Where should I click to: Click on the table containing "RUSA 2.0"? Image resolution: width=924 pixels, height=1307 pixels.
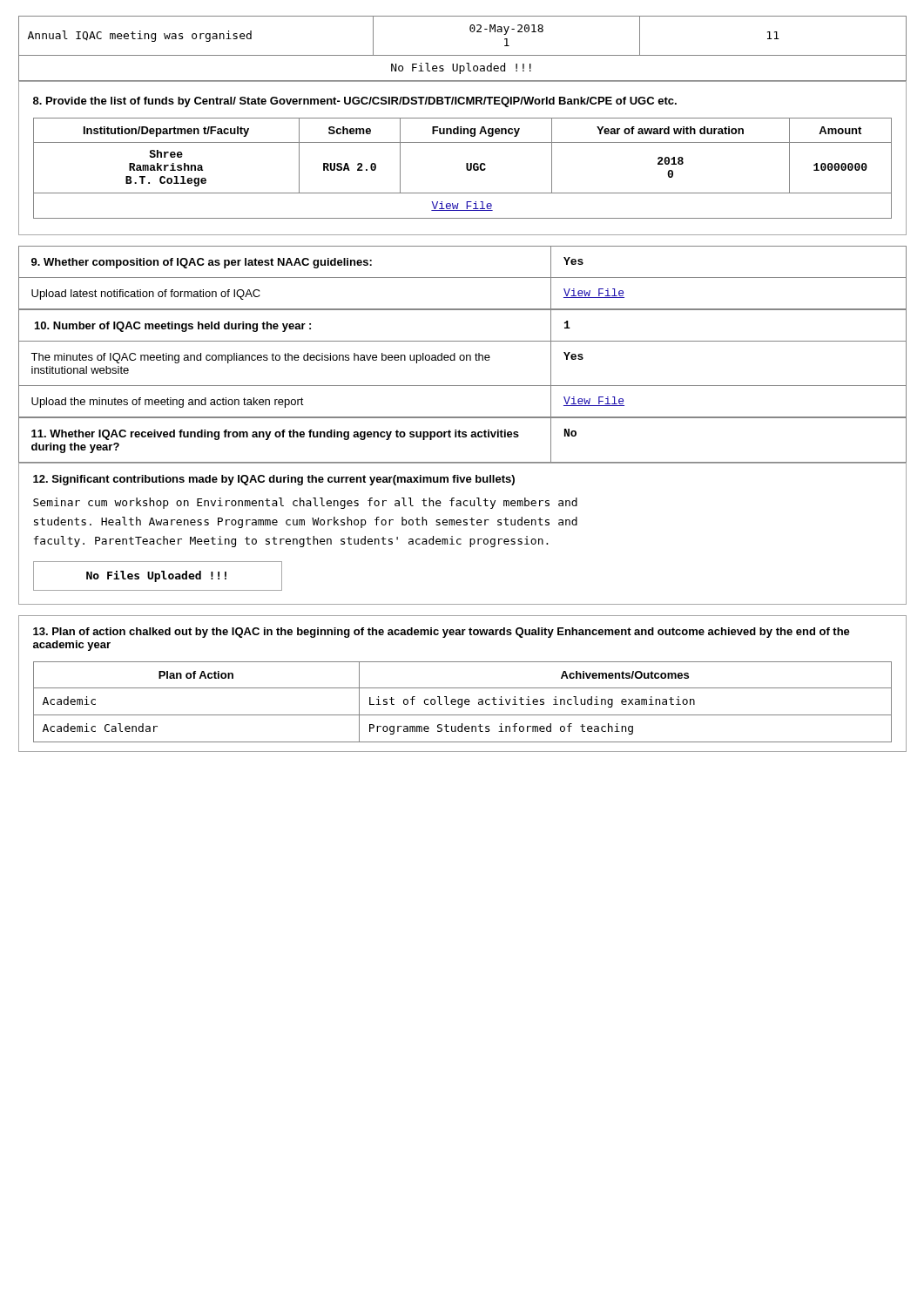coord(462,168)
